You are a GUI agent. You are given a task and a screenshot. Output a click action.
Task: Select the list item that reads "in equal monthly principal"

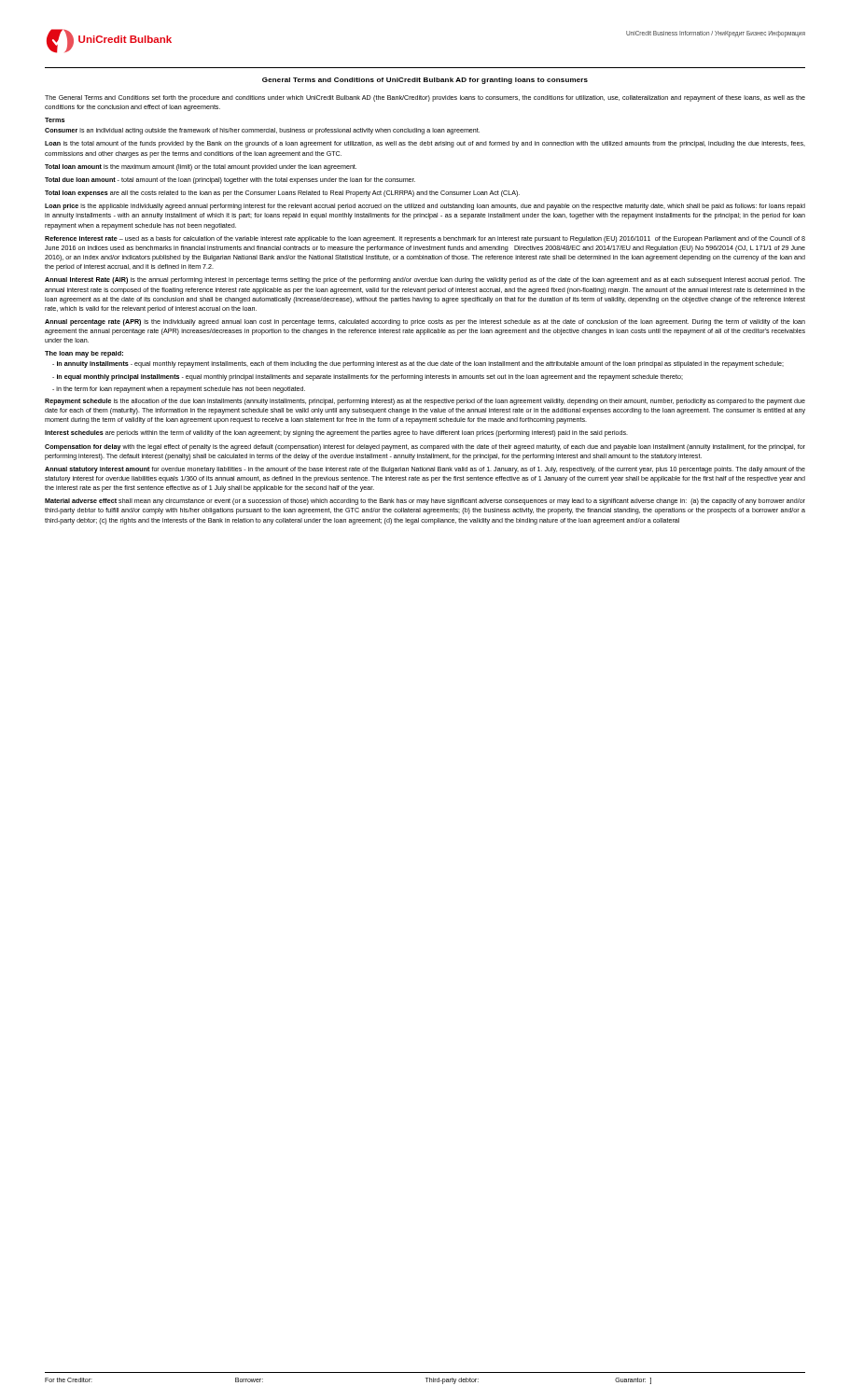(x=368, y=377)
